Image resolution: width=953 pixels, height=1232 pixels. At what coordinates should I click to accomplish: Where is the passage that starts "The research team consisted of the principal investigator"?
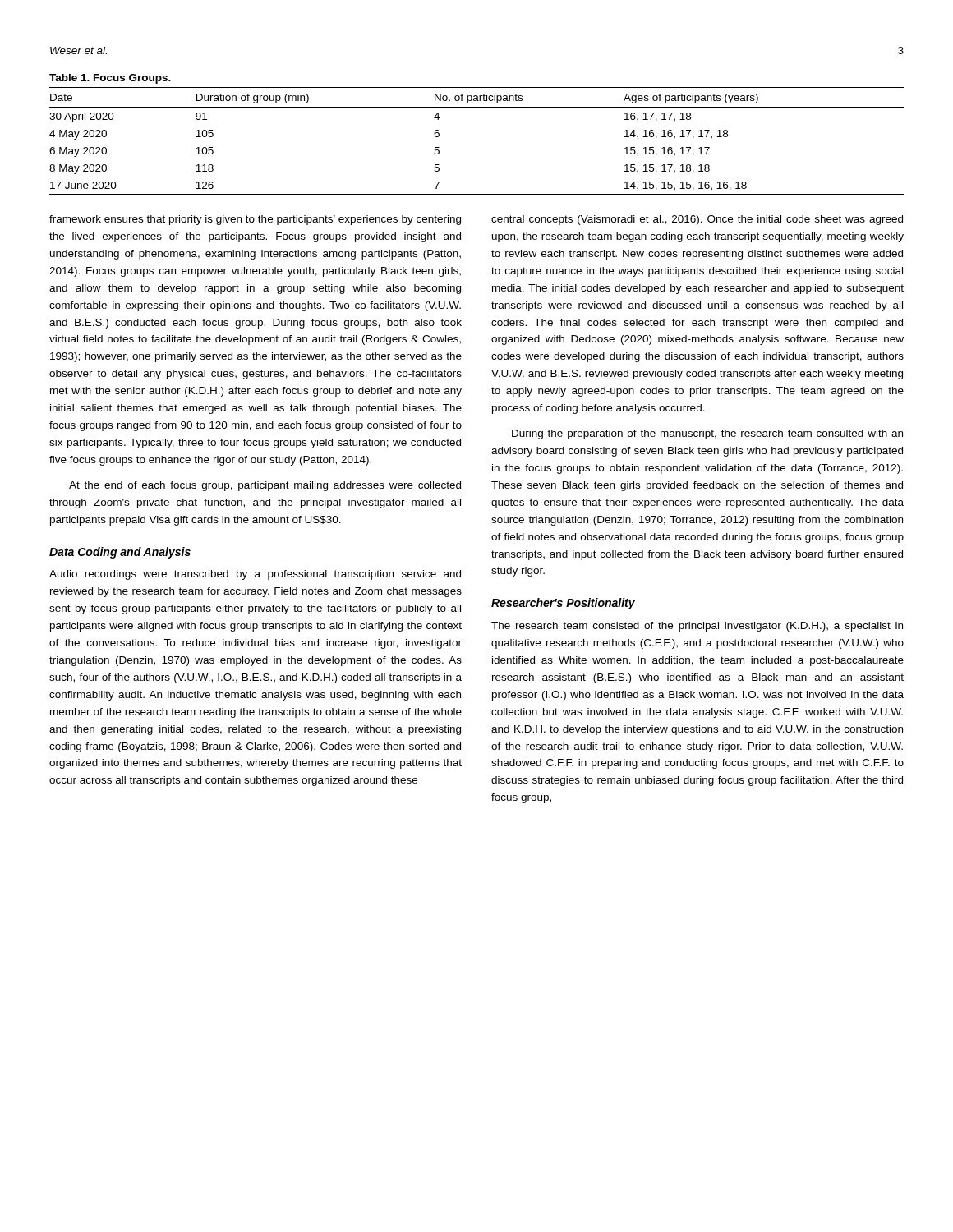698,712
